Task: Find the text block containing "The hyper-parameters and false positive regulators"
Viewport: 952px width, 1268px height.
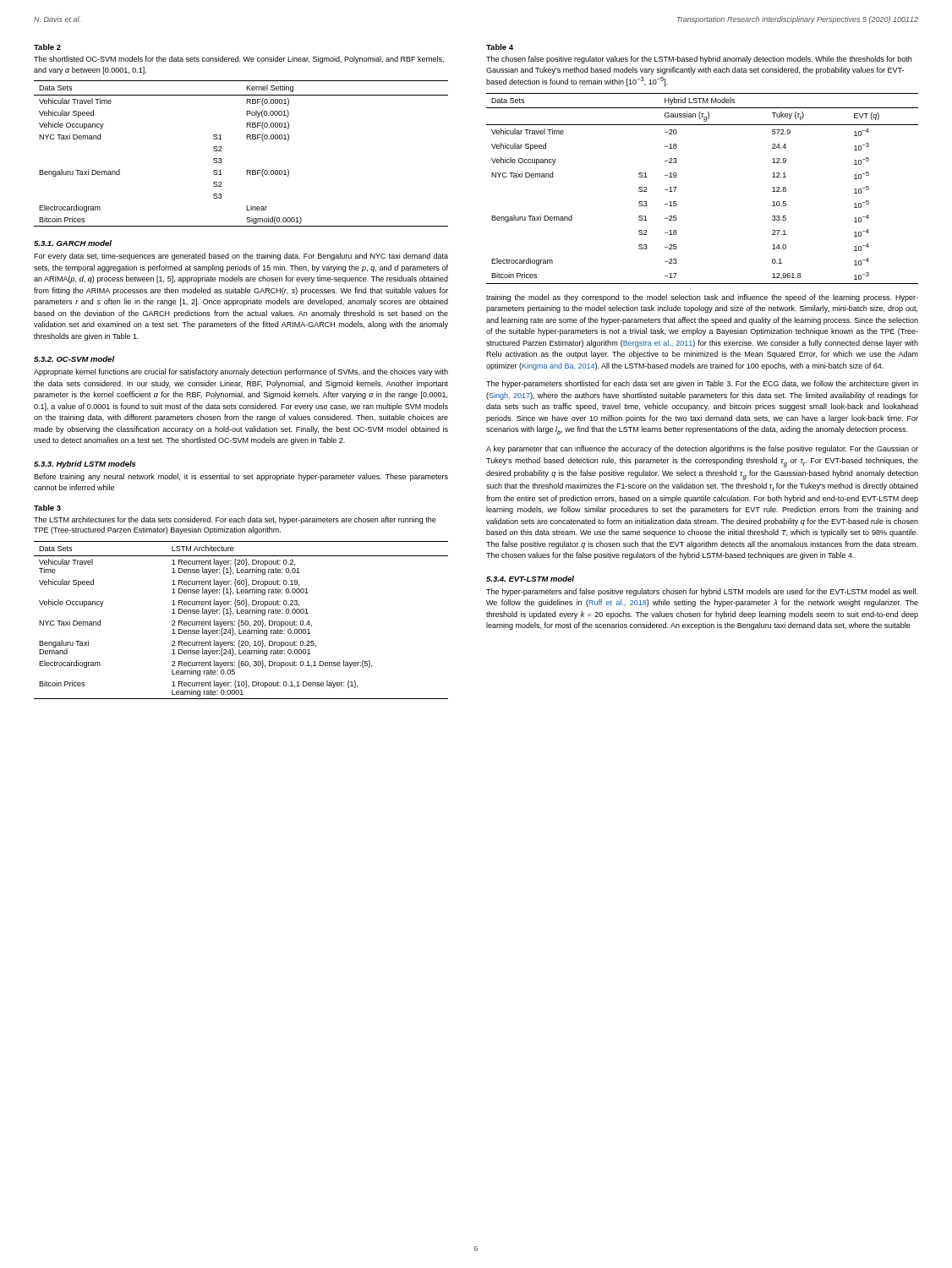Action: click(702, 609)
